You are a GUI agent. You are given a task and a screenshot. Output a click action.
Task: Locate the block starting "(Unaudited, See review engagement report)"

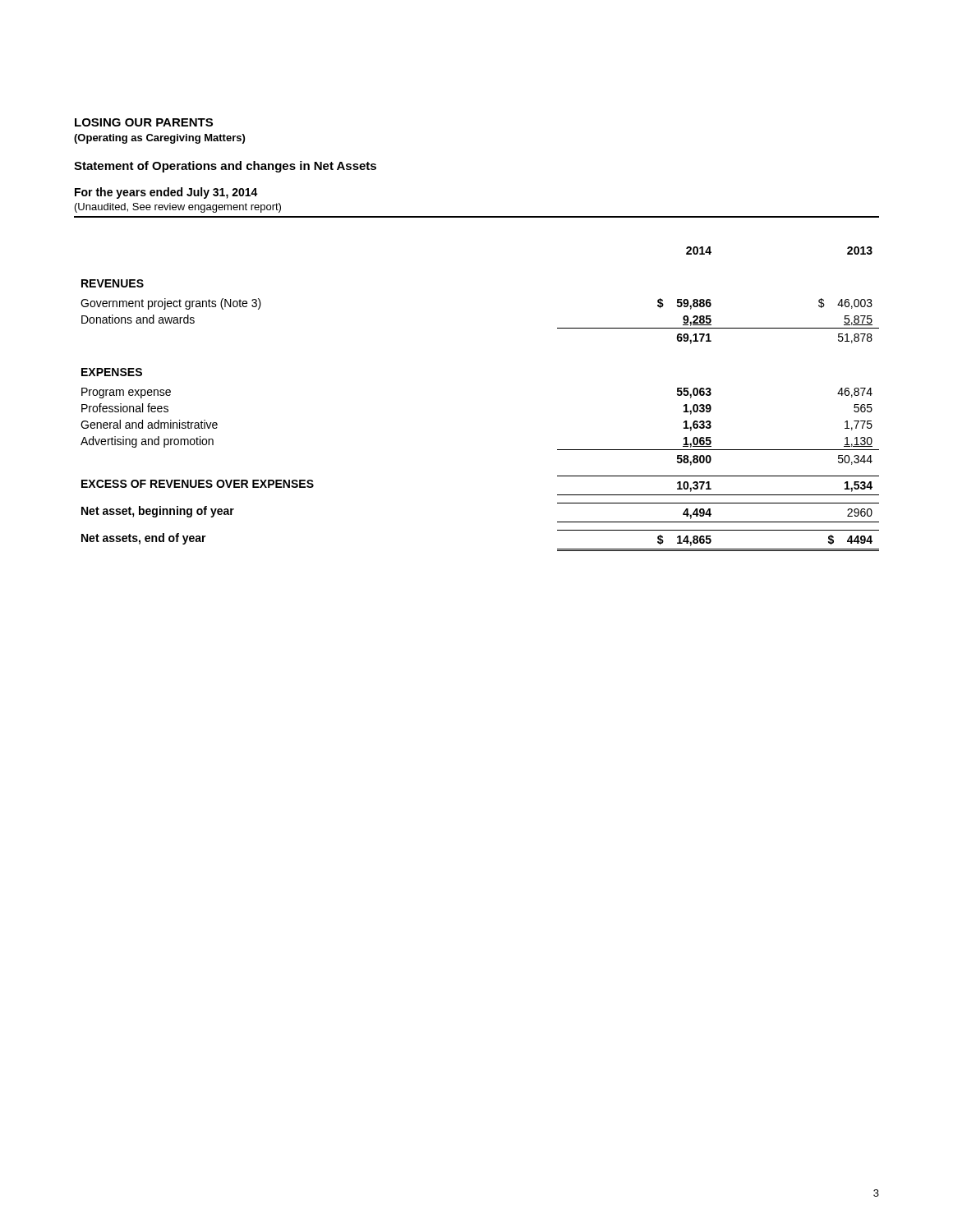476,207
